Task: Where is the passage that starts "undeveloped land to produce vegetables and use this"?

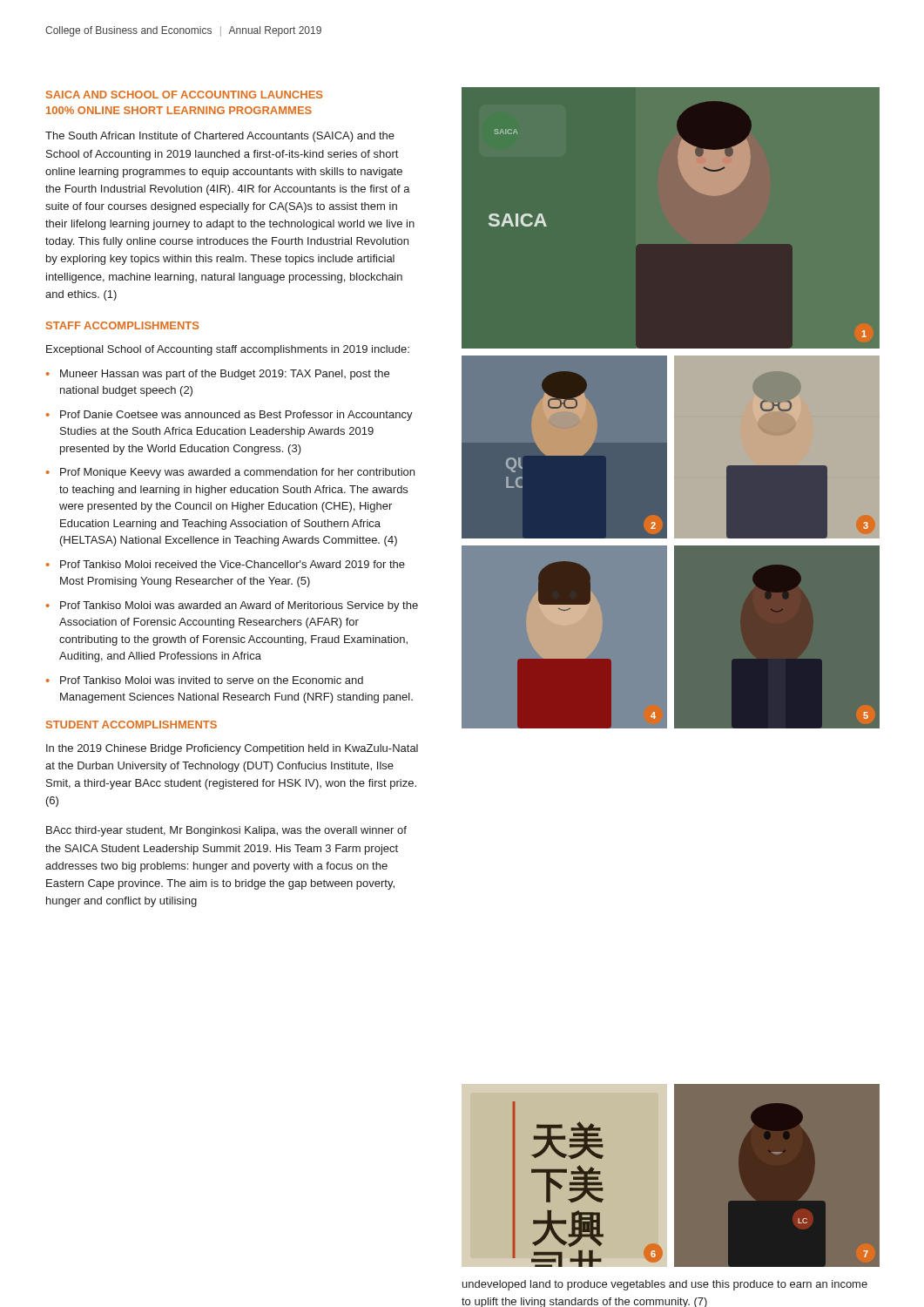Action: 665,1292
